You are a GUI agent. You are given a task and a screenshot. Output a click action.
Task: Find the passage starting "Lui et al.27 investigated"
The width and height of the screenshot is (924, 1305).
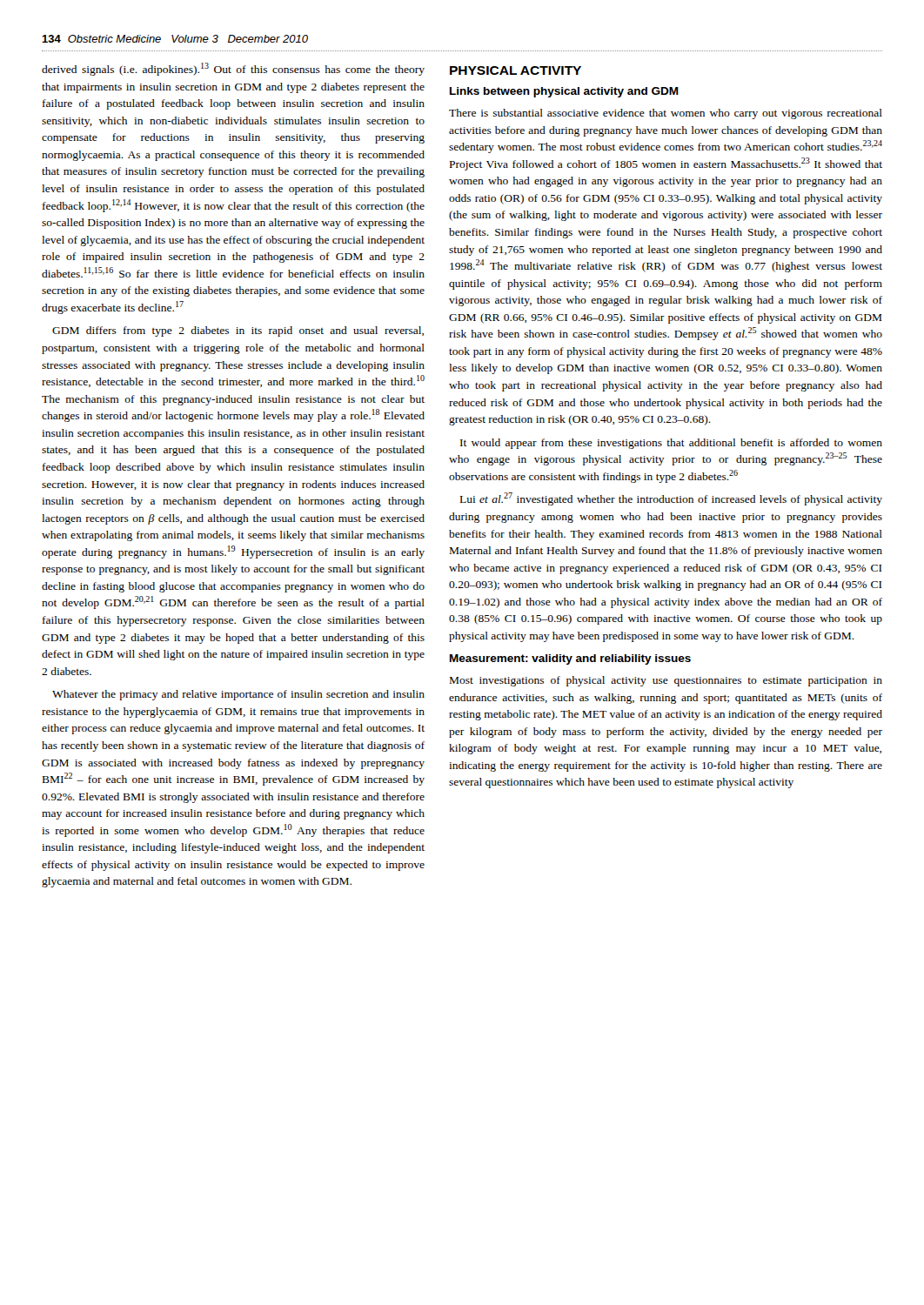point(666,568)
